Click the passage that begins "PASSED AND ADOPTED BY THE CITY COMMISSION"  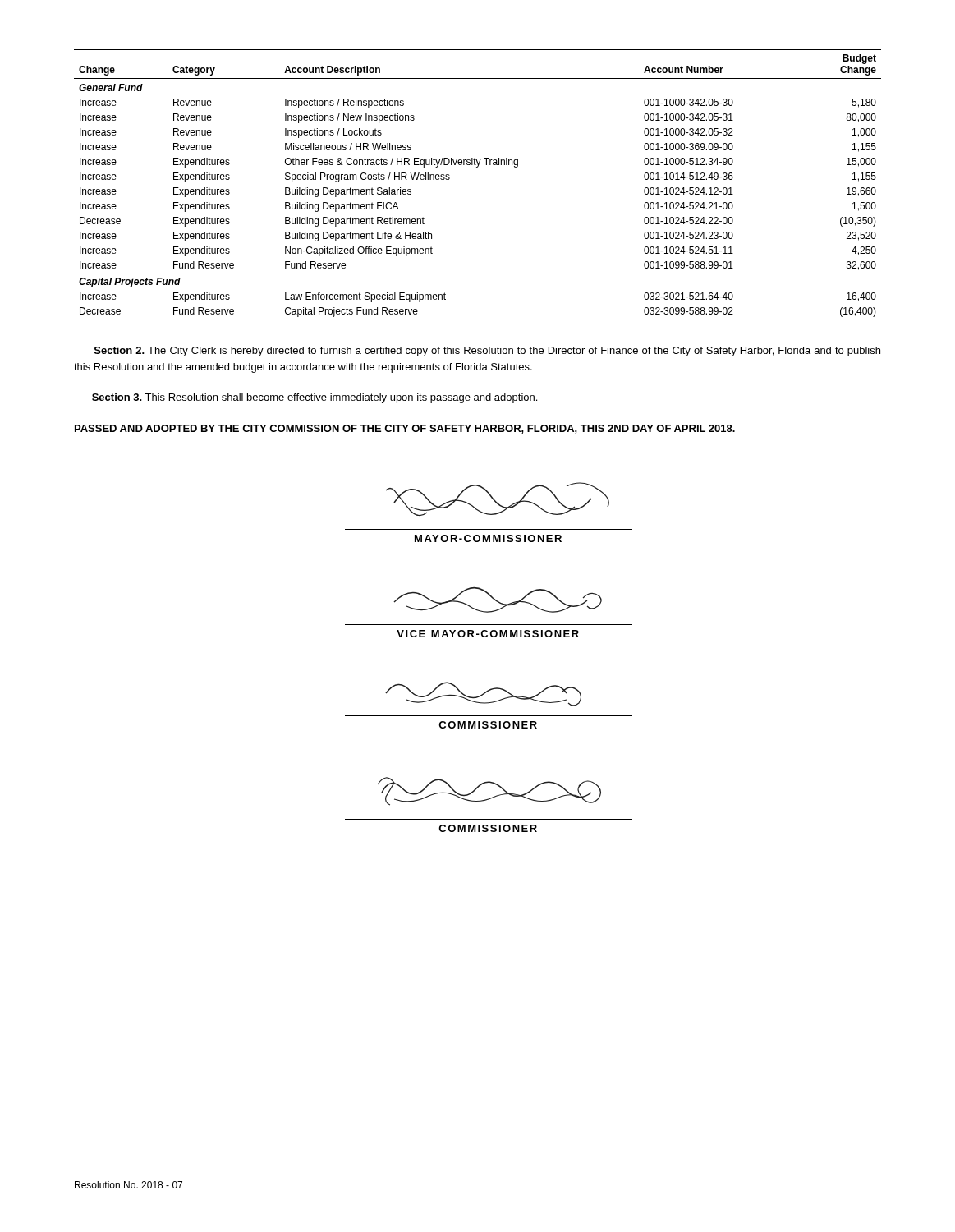pos(405,428)
